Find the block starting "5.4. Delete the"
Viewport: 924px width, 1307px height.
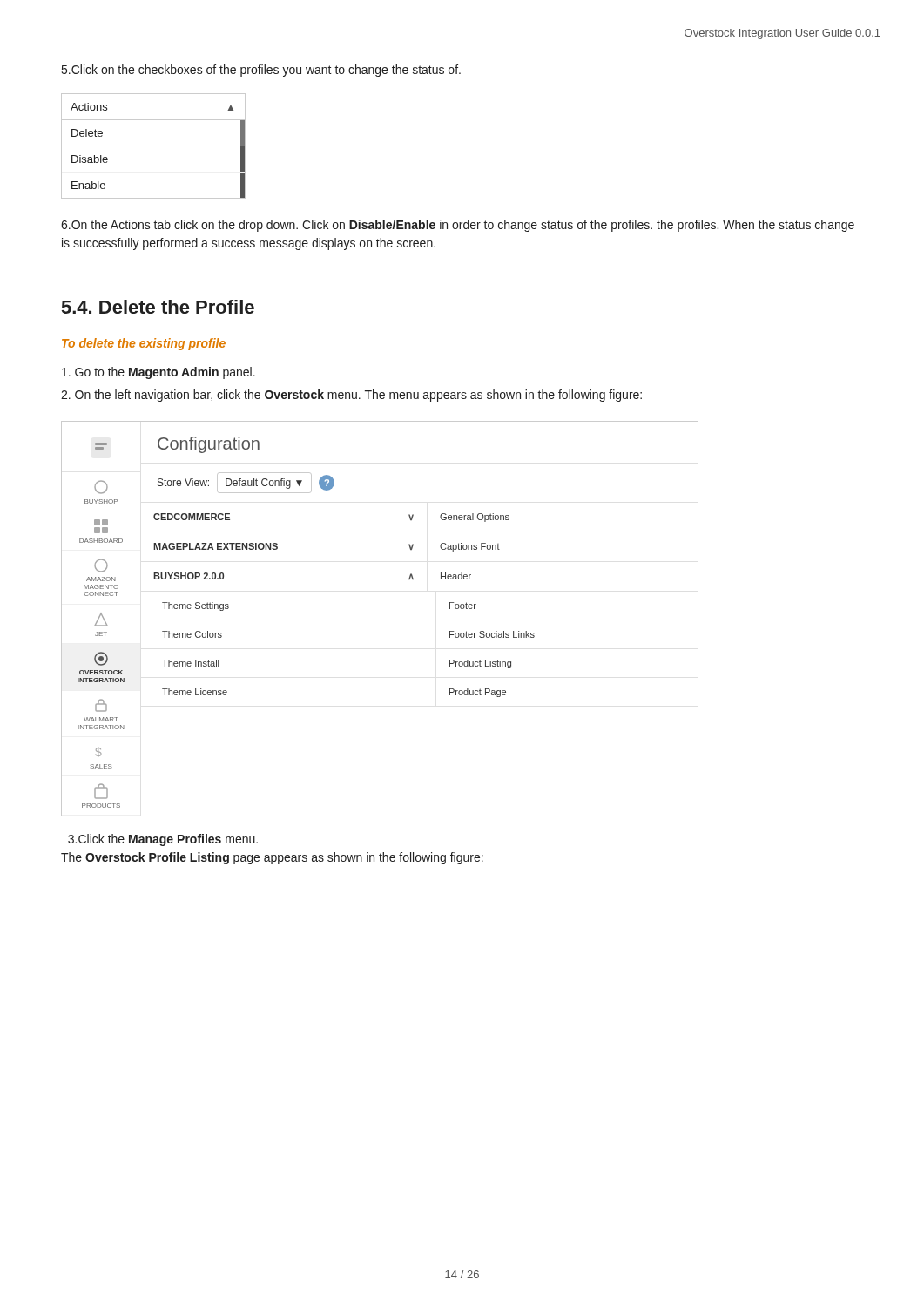[x=158, y=307]
